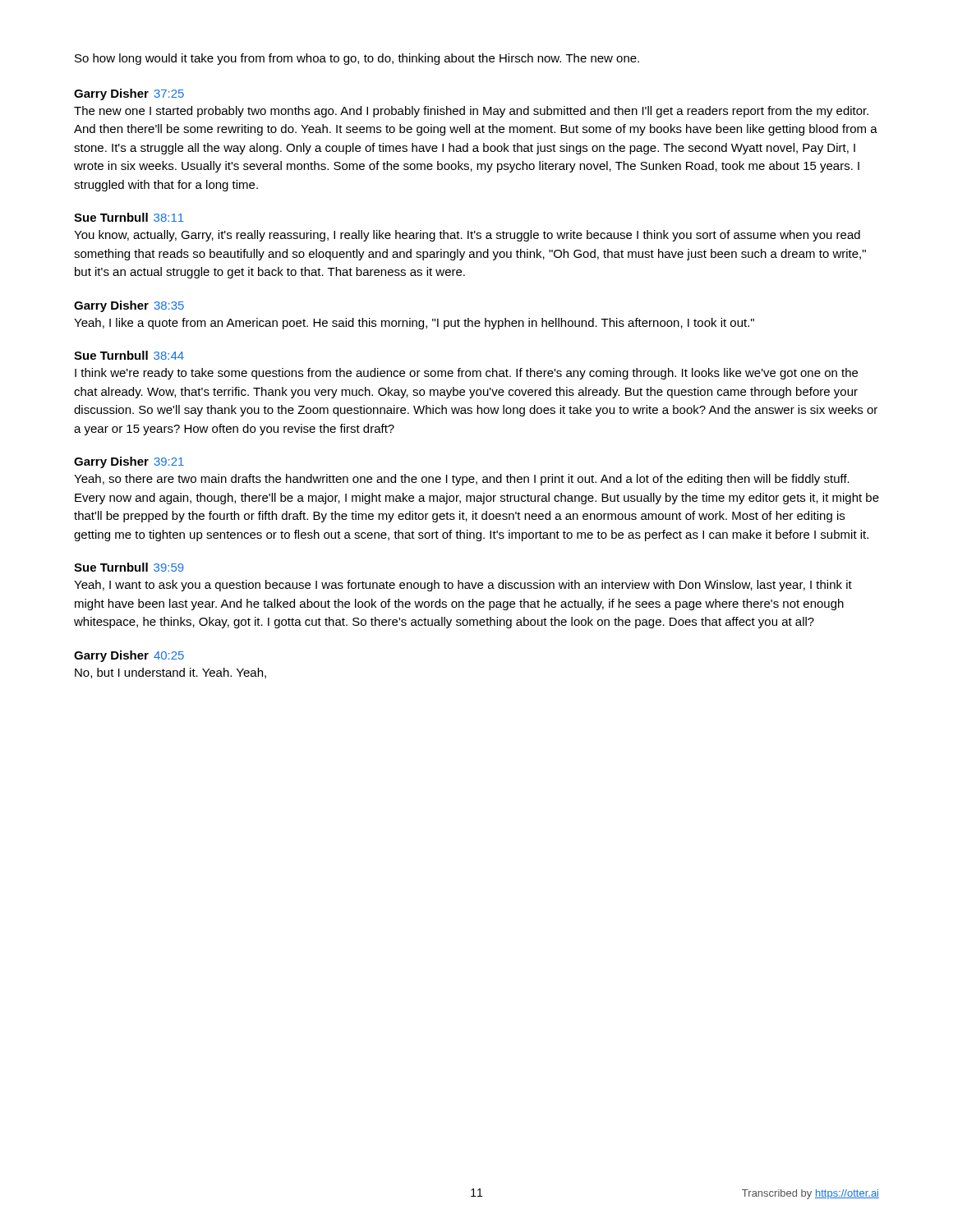Navigate to the region starting "Sue Turnbull38:44"

tap(129, 355)
